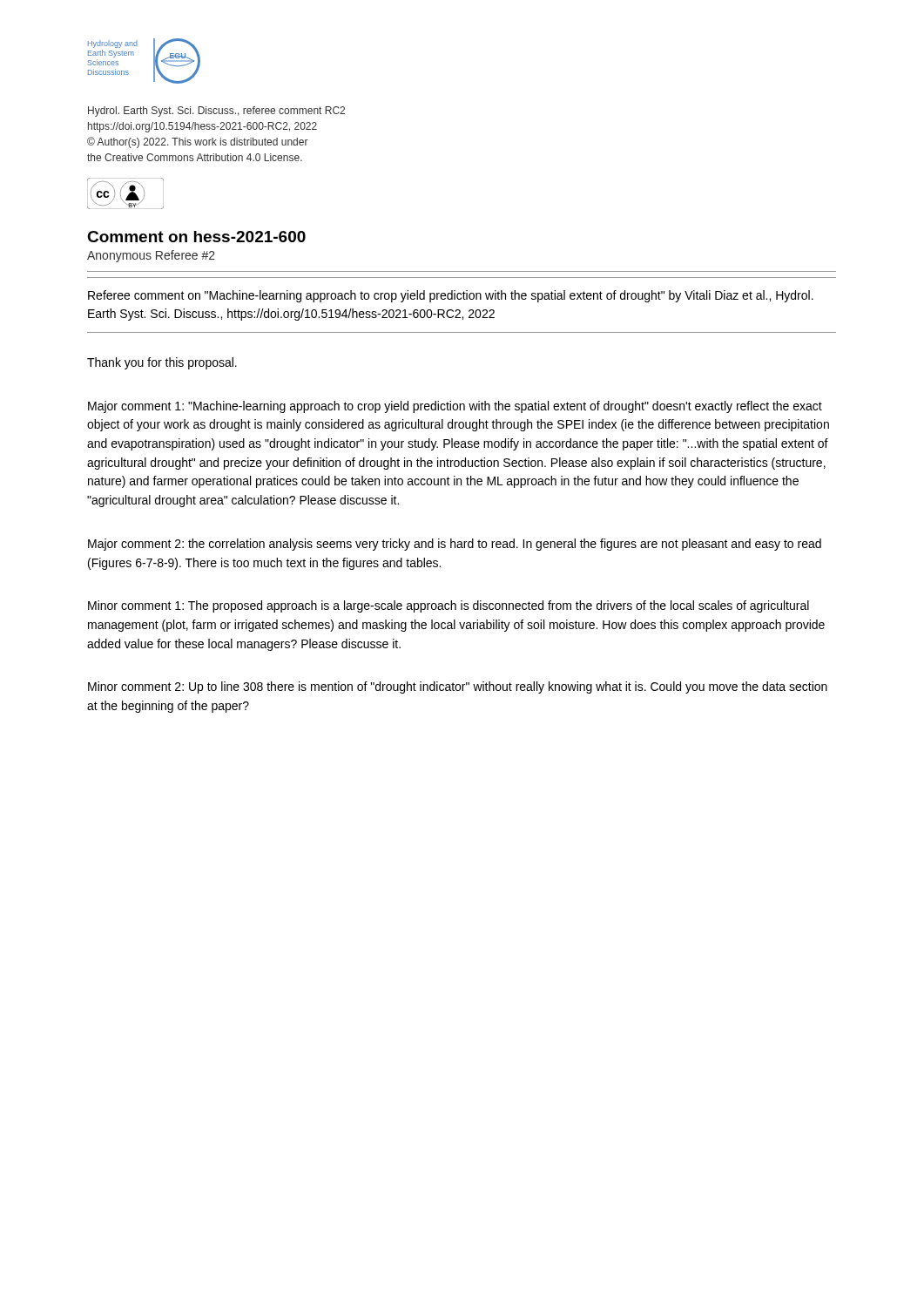The image size is (924, 1307).
Task: Click the passage that begins "Major comment 2: the correlation analysis"
Action: [x=454, y=553]
